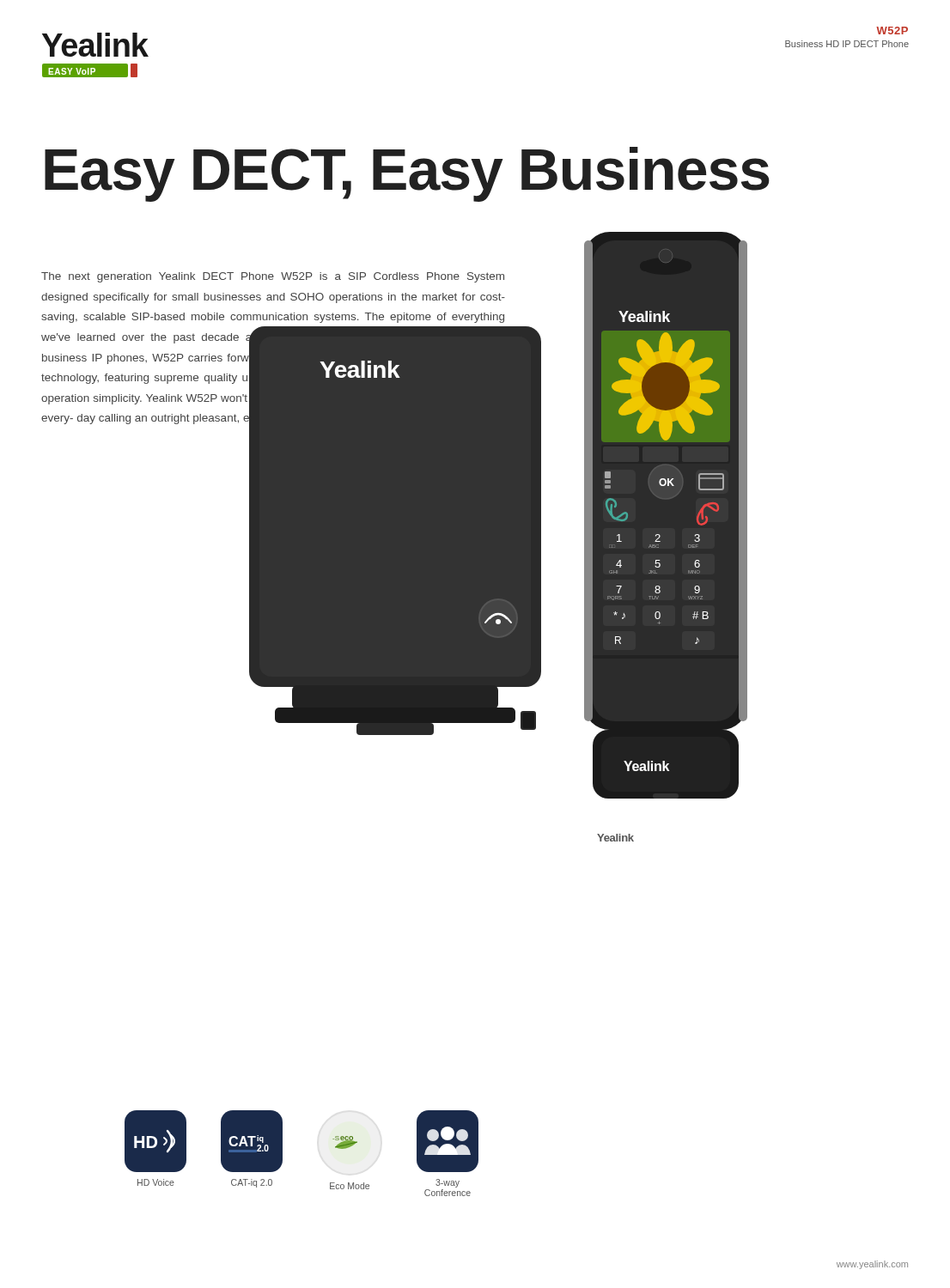This screenshot has width=950, height=1288.
Task: Point to the region starting "HD Voice"
Action: coord(155,1182)
